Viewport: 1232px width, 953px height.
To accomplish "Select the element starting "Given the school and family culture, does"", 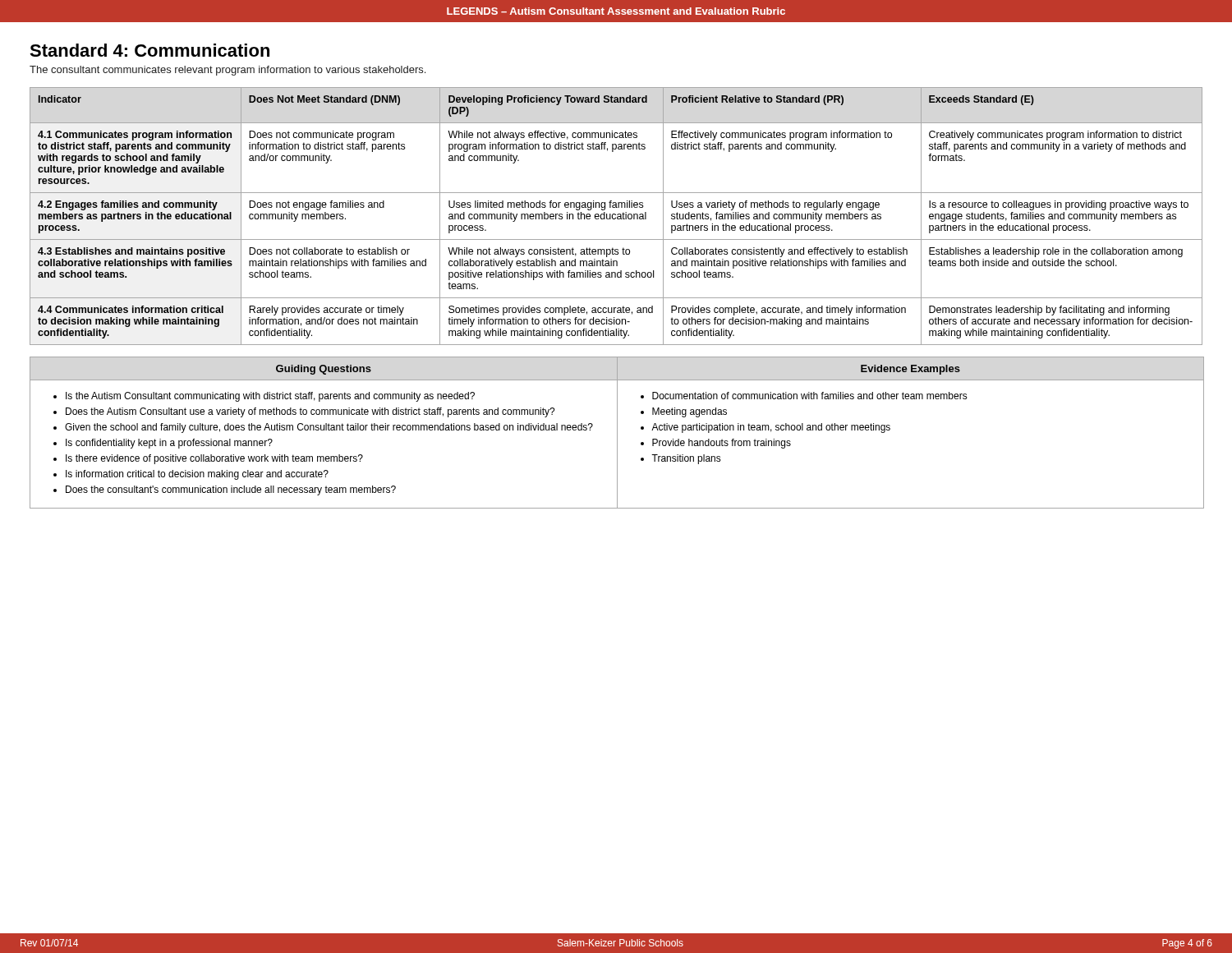I will point(329,427).
